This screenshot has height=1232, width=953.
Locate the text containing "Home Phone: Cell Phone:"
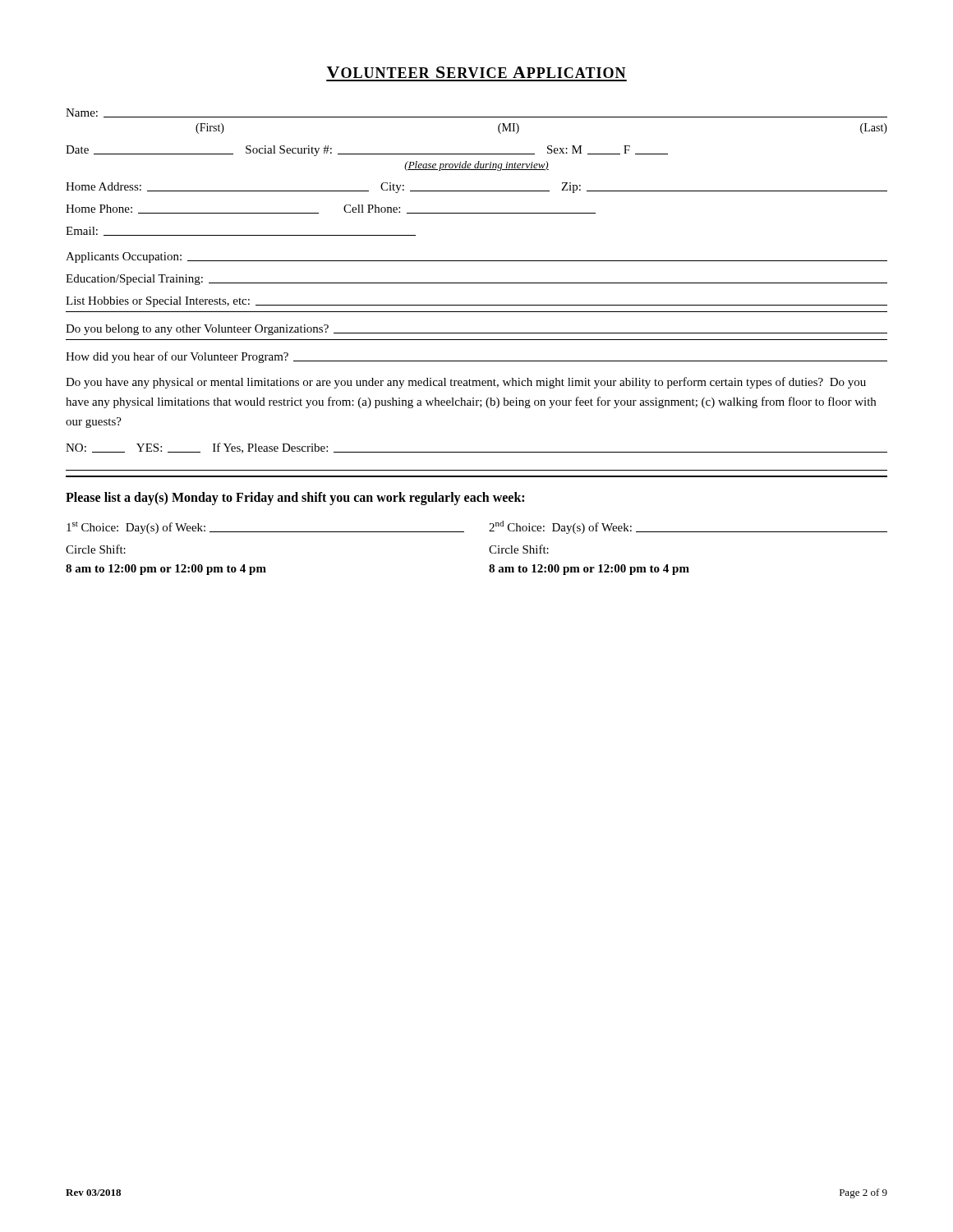point(105,208)
